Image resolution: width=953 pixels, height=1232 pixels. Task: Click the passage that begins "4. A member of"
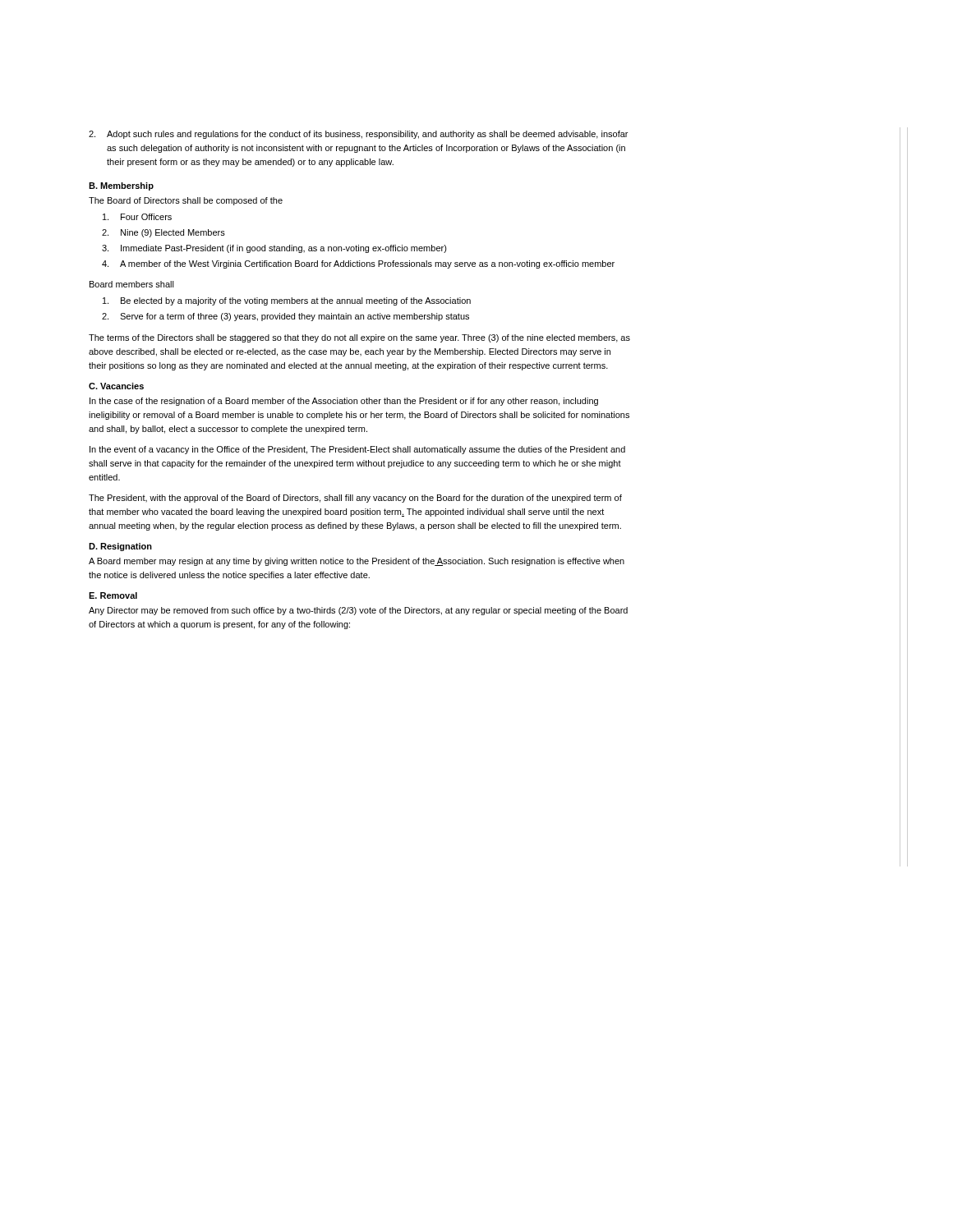[358, 264]
